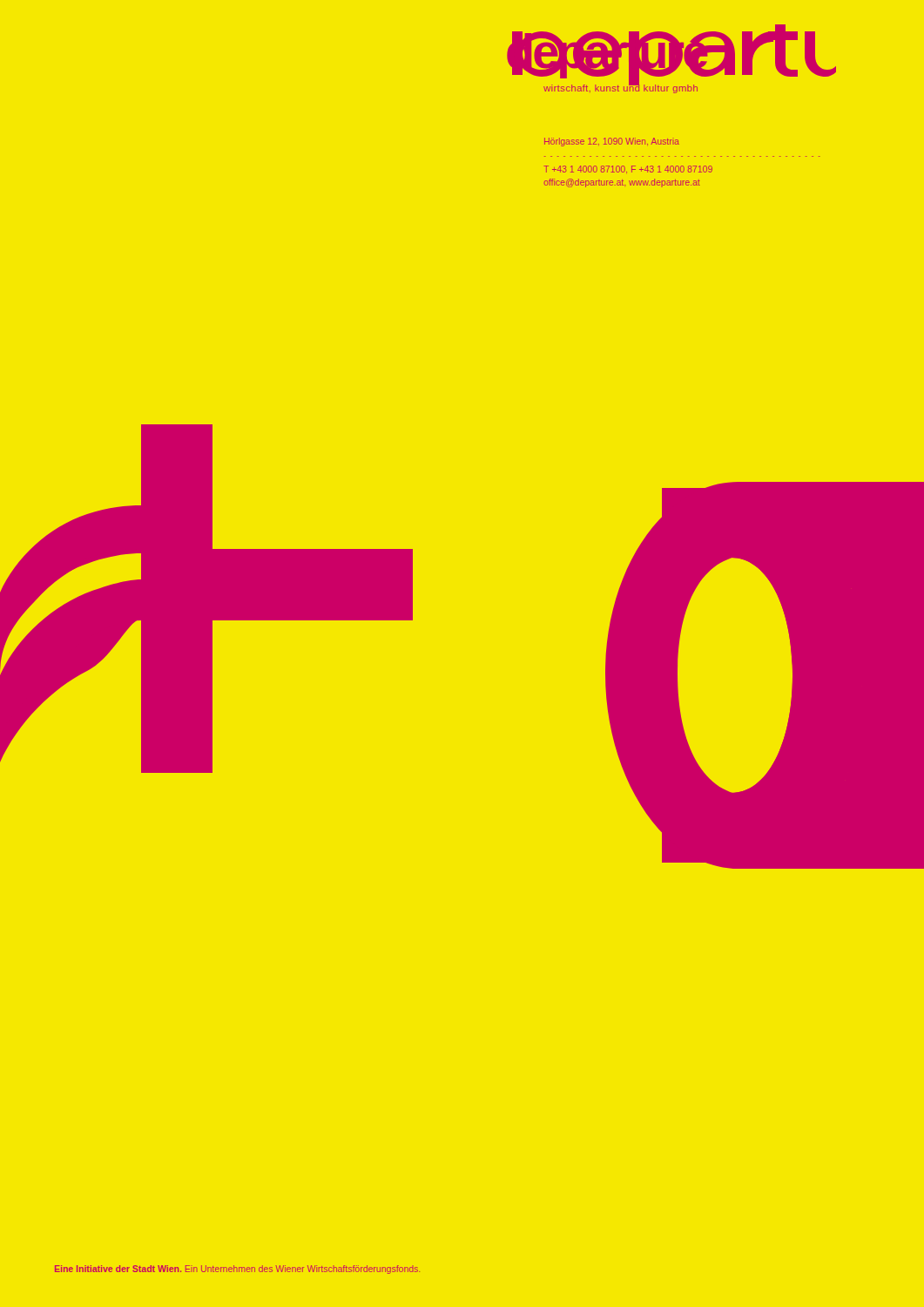Image resolution: width=924 pixels, height=1307 pixels.
Task: Click on the region starting "wirtschaft, kunst und kultur gmbh"
Action: coord(621,88)
